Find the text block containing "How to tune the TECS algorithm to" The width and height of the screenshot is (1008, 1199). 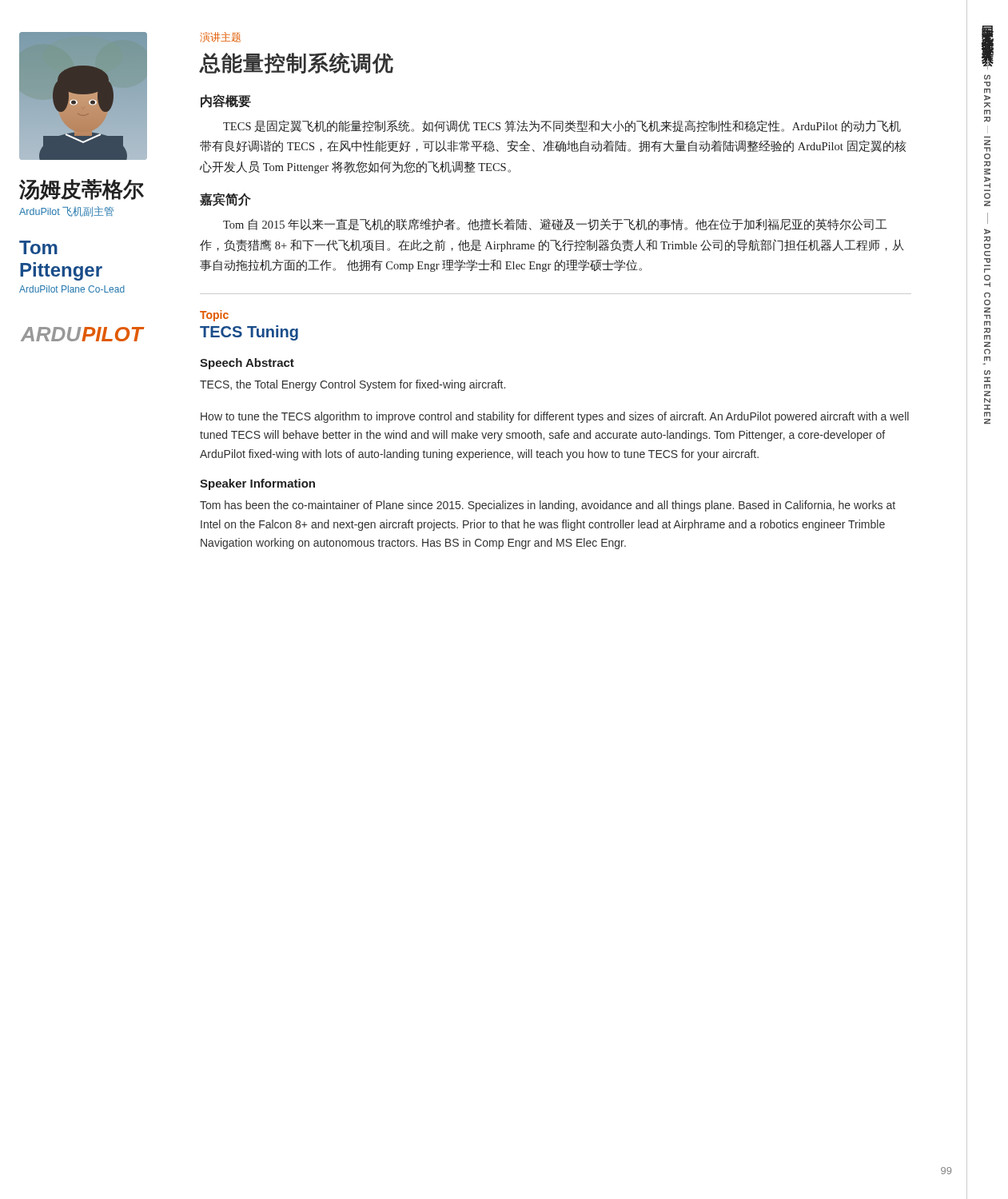555,435
